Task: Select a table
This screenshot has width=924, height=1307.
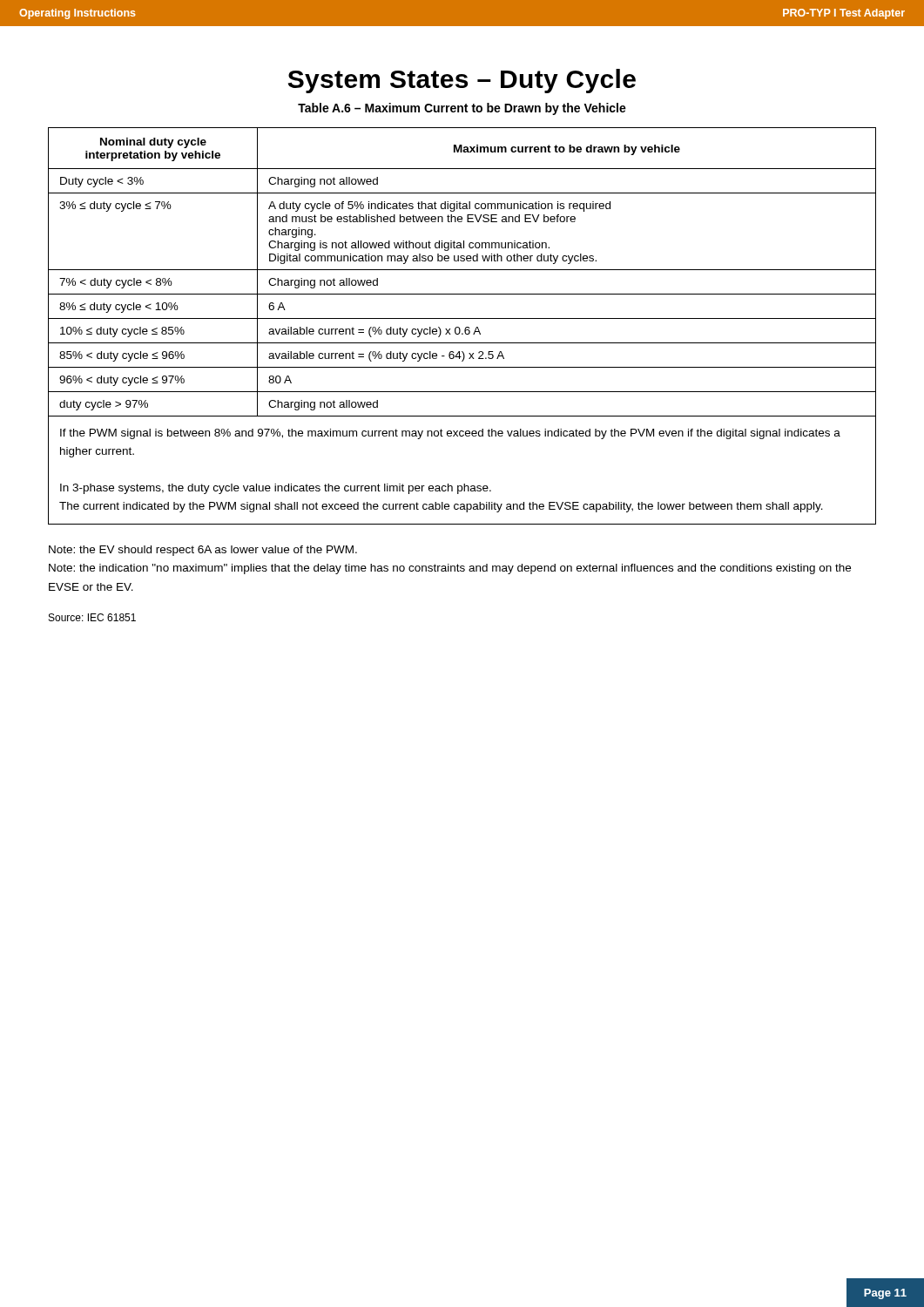Action: coord(462,326)
